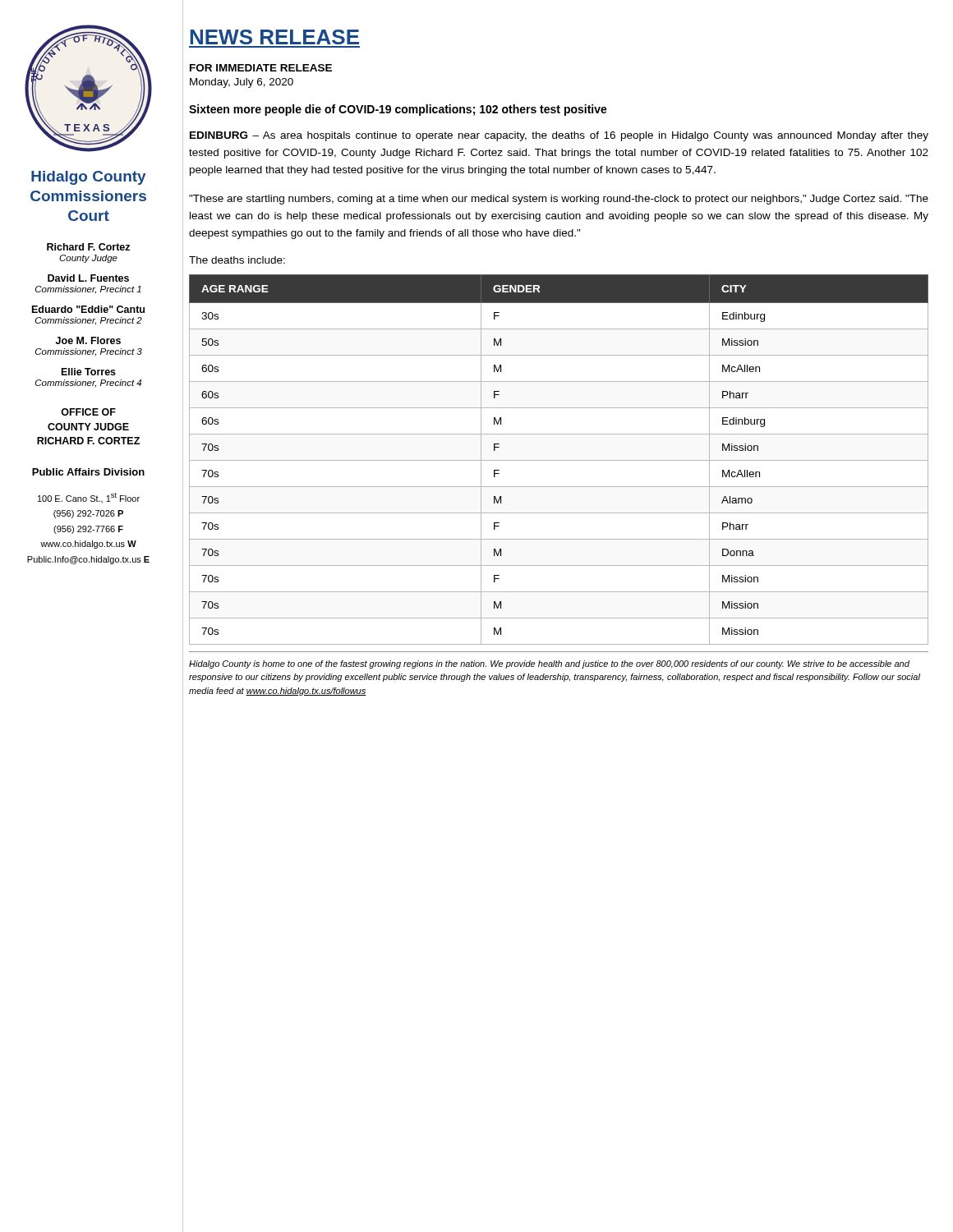Click on the text block that says ""These are startling numbers, coming"
Image resolution: width=953 pixels, height=1232 pixels.
point(559,215)
